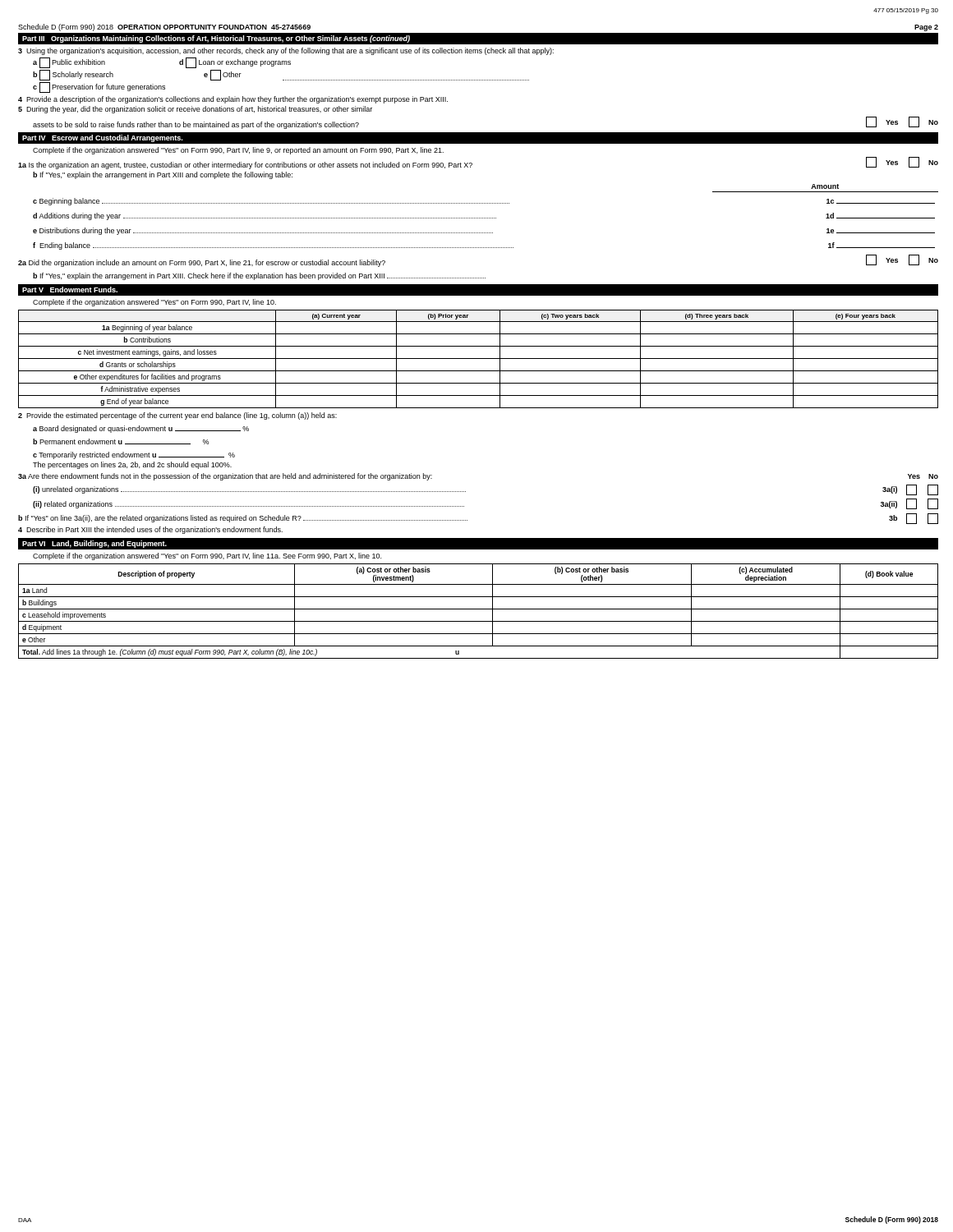Point to the passage starting "c Temporarily restricted endowment u %"
The height and width of the screenshot is (1232, 953).
(134, 453)
